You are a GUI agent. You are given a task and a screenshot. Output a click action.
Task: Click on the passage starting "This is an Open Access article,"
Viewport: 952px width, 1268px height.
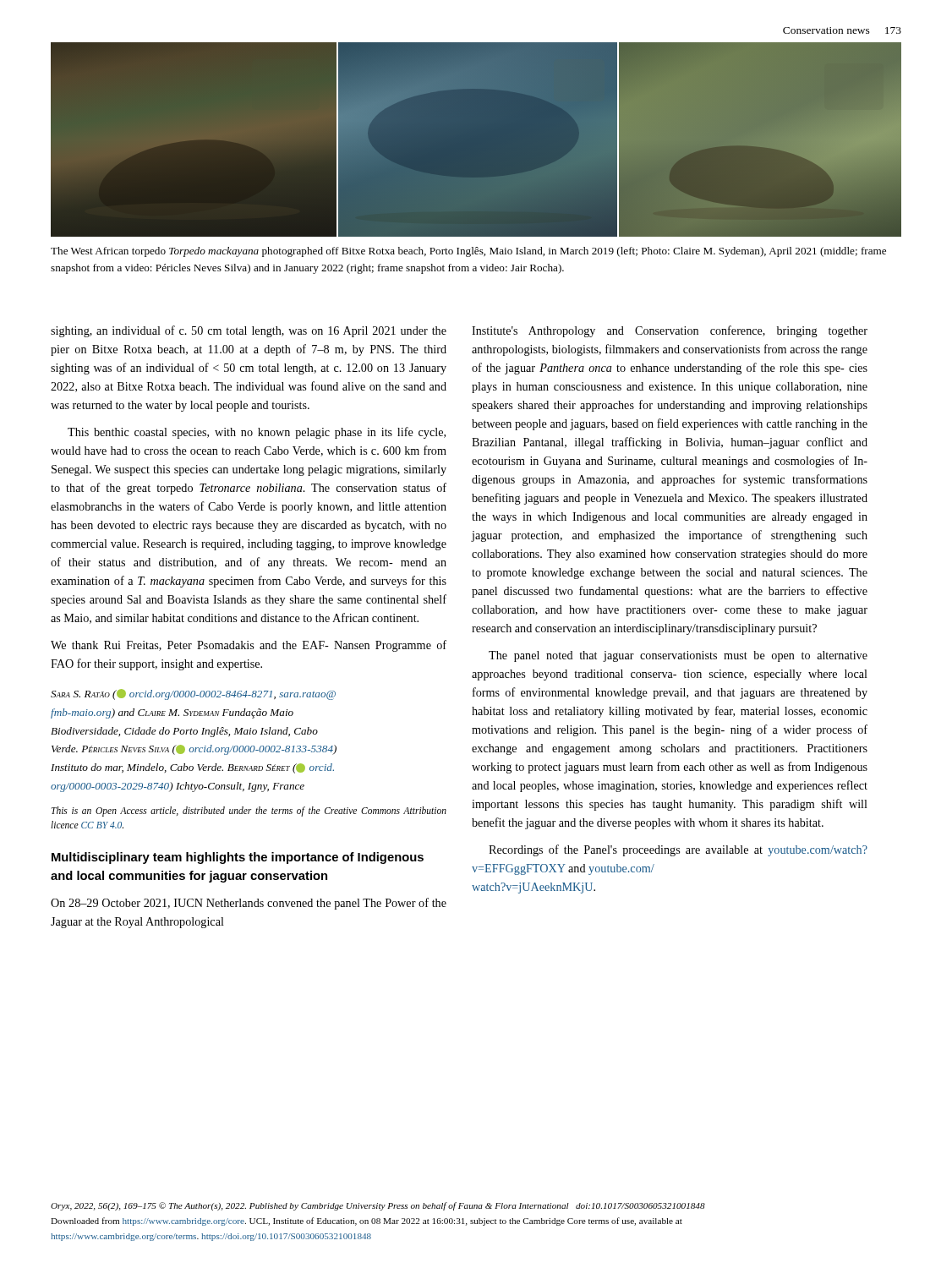249,818
